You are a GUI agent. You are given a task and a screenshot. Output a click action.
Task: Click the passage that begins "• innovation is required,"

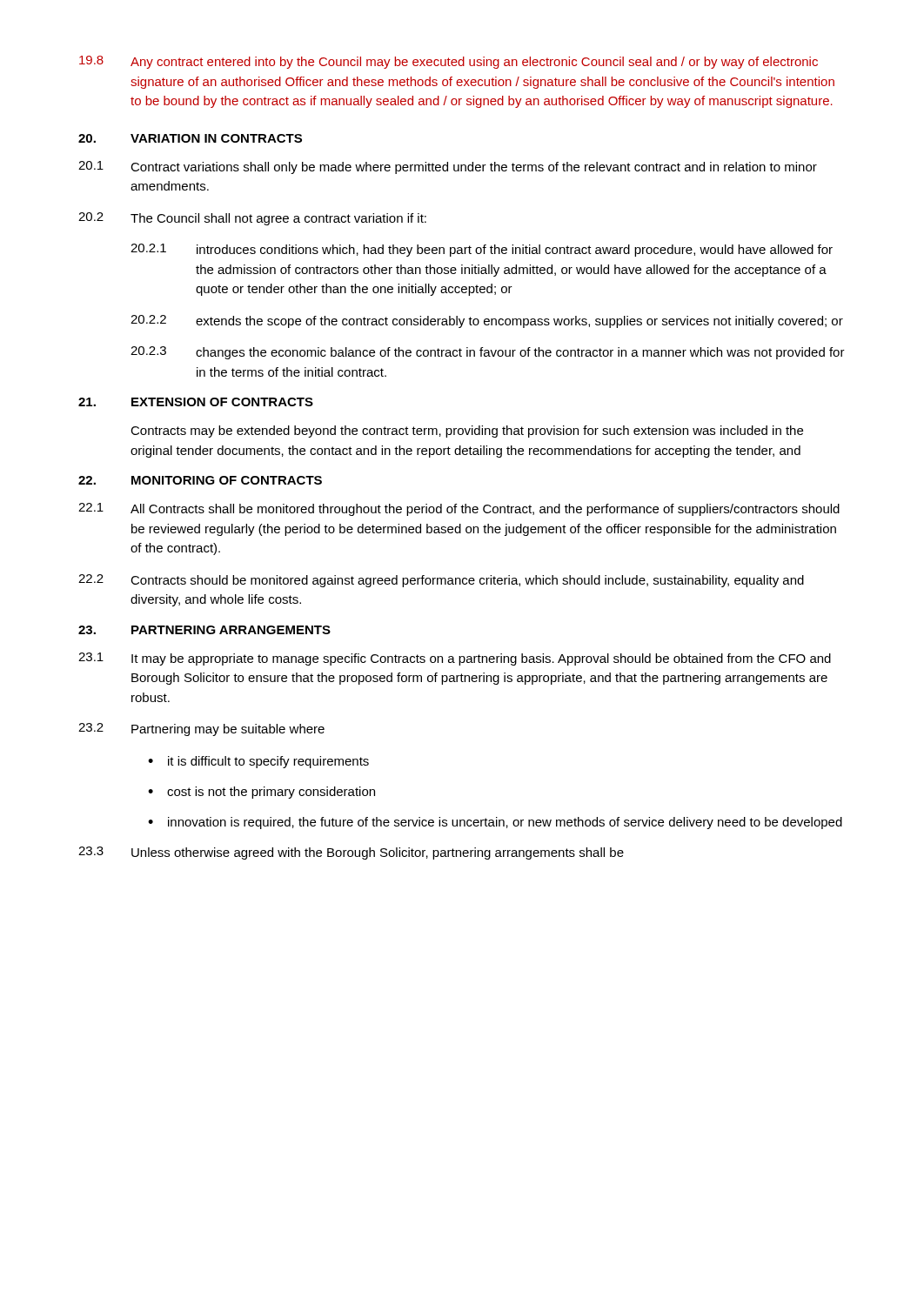click(495, 823)
